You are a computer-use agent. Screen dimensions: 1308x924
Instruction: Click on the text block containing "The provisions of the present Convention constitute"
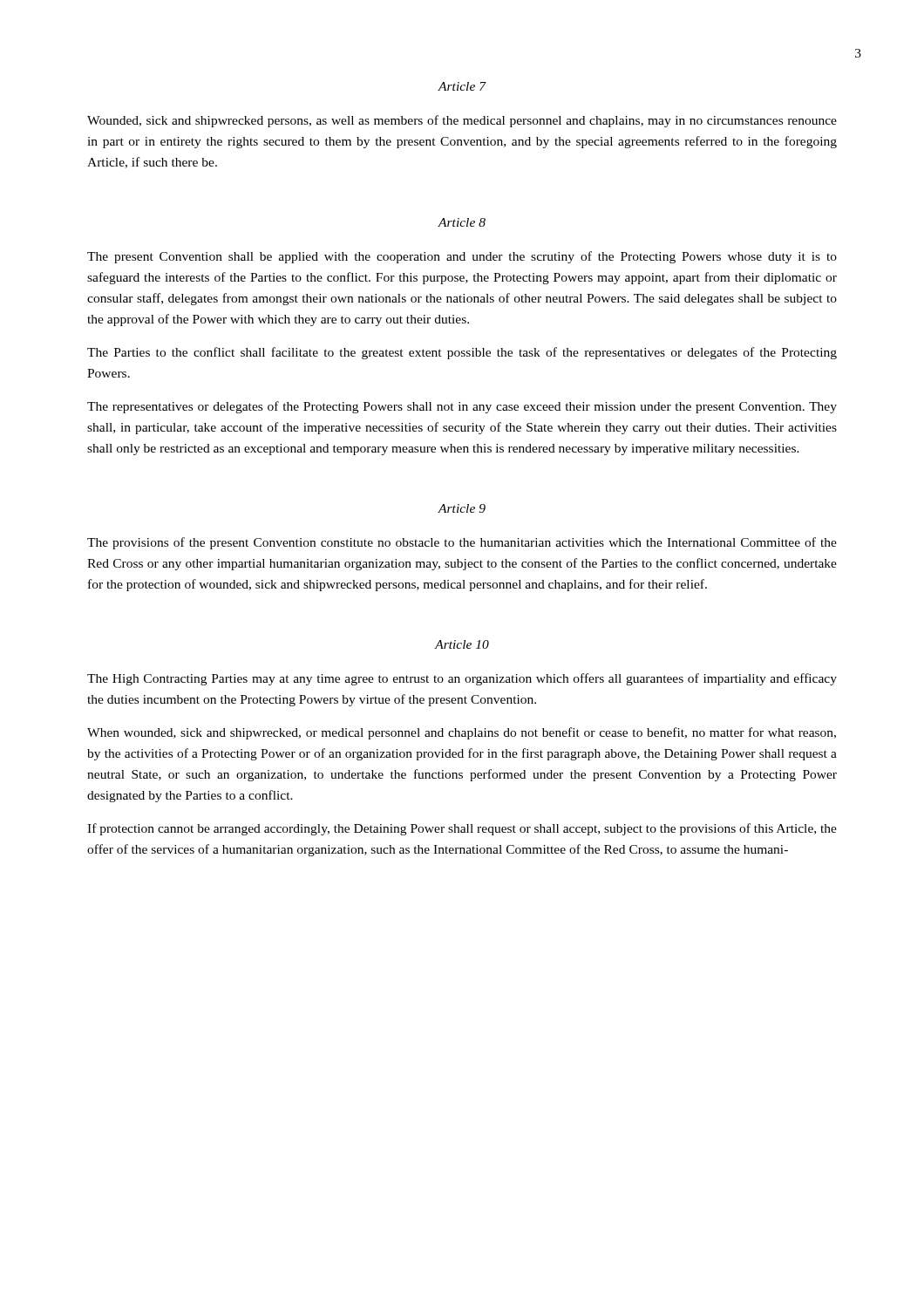click(462, 563)
